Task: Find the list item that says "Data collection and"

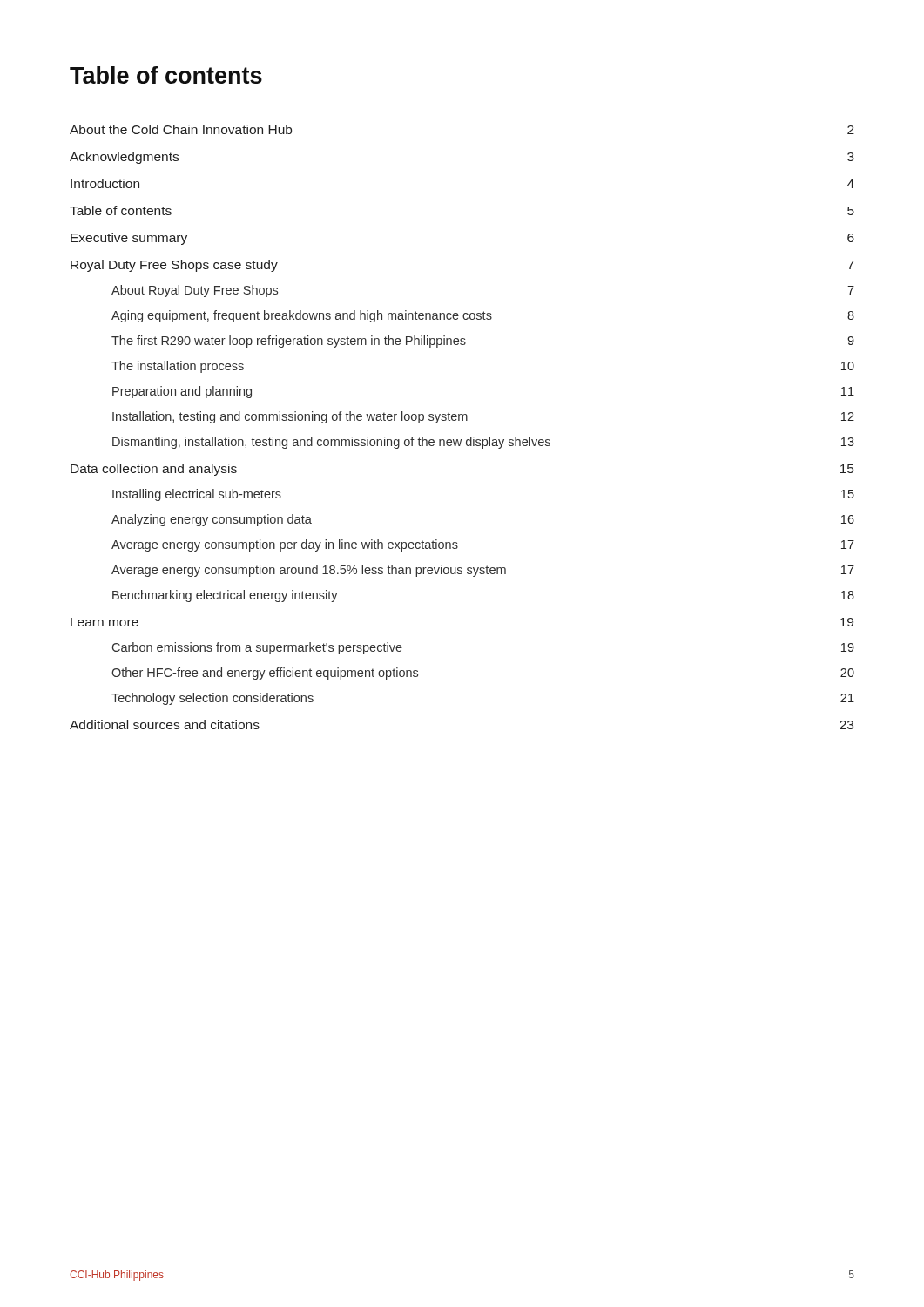Action: coord(153,469)
